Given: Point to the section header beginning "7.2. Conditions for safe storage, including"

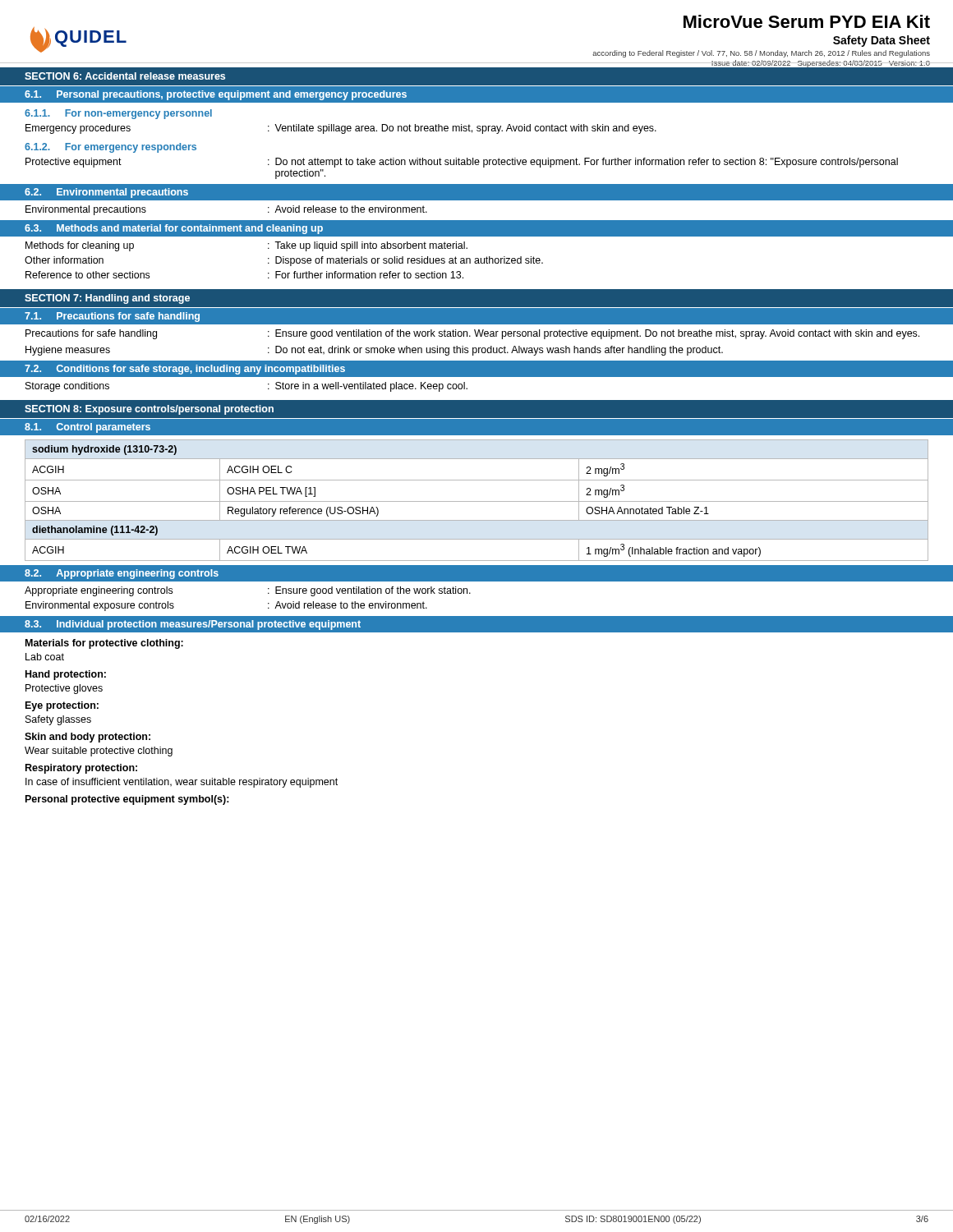Looking at the screenshot, I should 185,369.
